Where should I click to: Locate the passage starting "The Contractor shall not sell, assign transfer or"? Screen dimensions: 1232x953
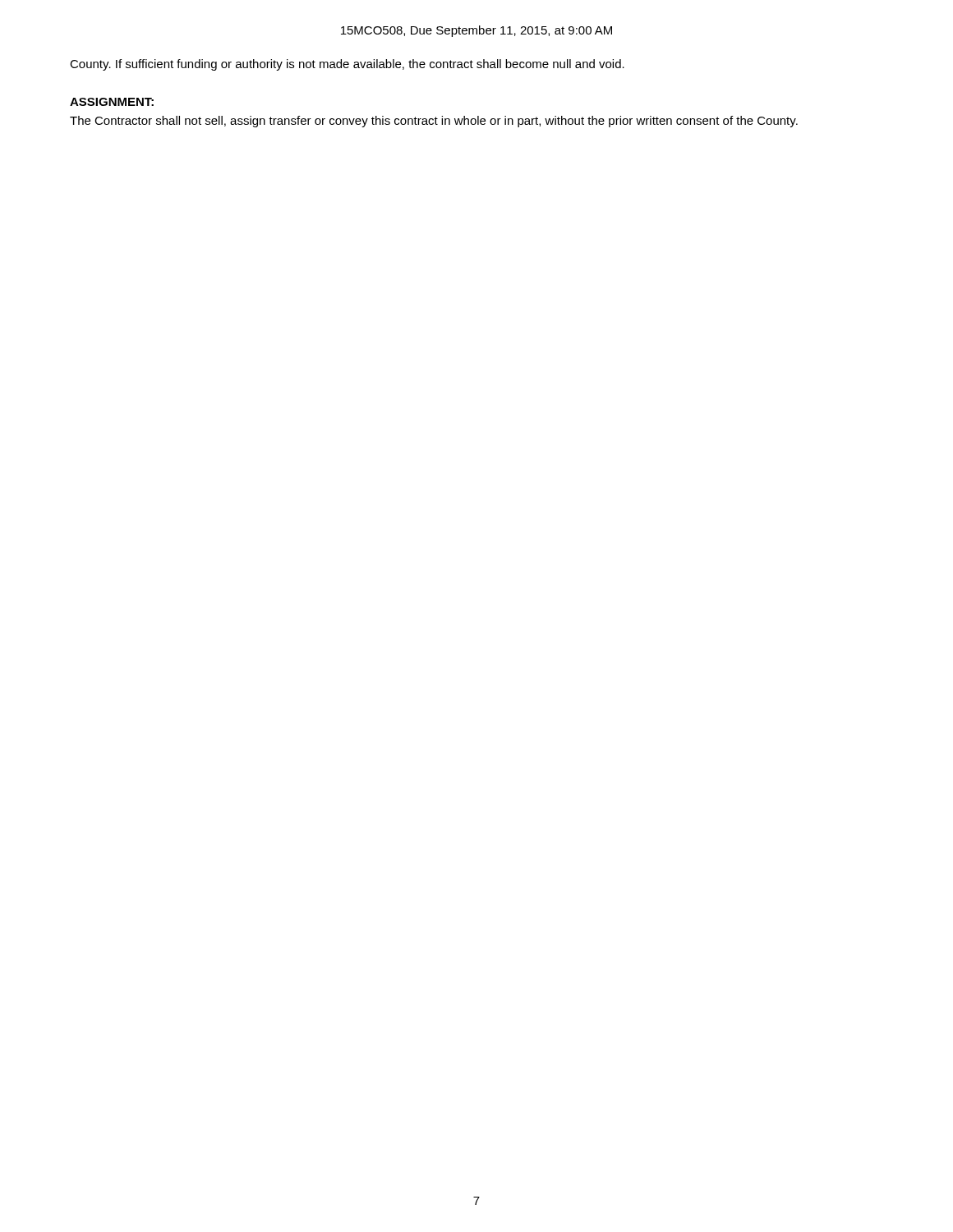(x=434, y=120)
